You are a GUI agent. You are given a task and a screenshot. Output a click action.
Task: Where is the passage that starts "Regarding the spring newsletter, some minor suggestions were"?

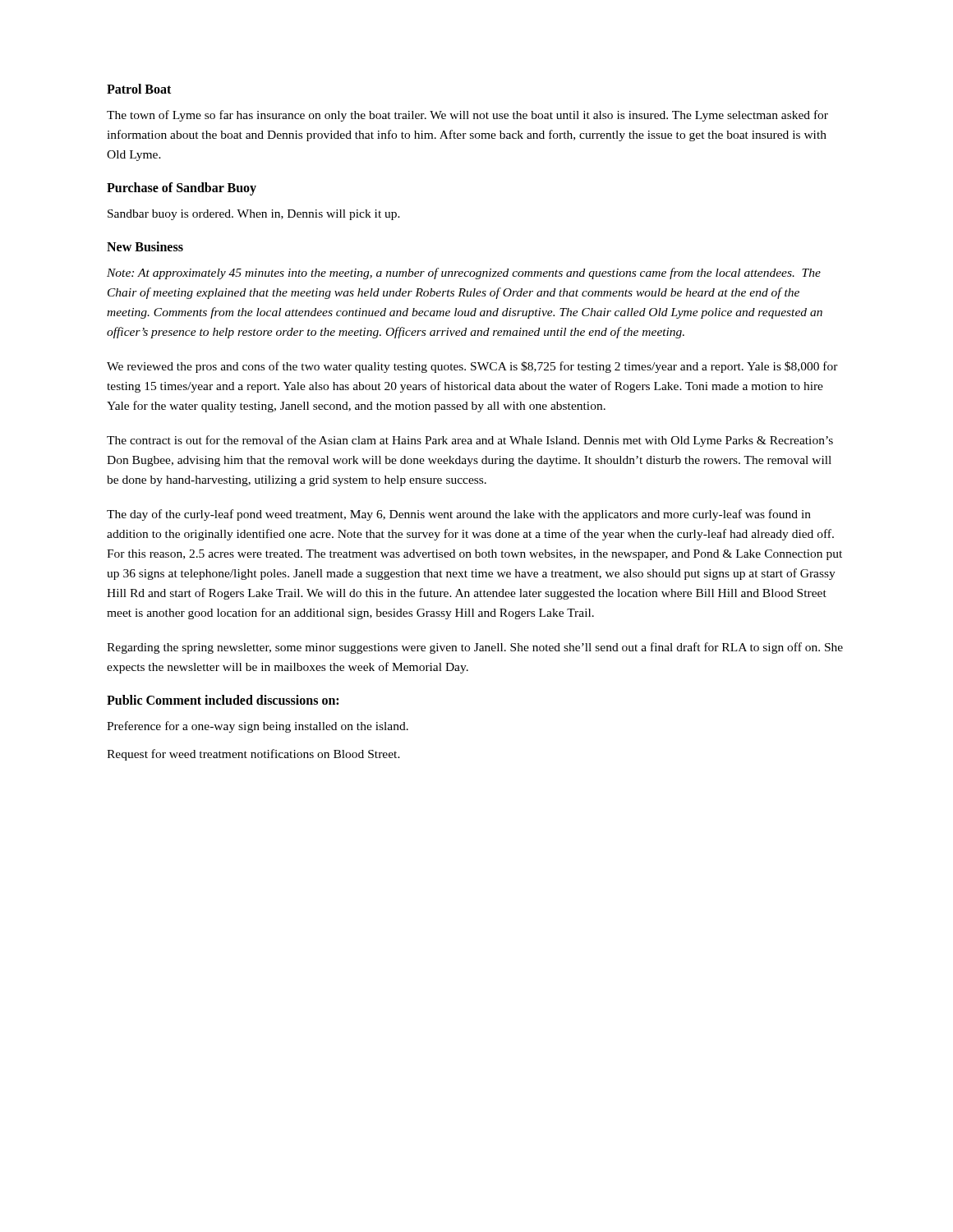pyautogui.click(x=475, y=657)
